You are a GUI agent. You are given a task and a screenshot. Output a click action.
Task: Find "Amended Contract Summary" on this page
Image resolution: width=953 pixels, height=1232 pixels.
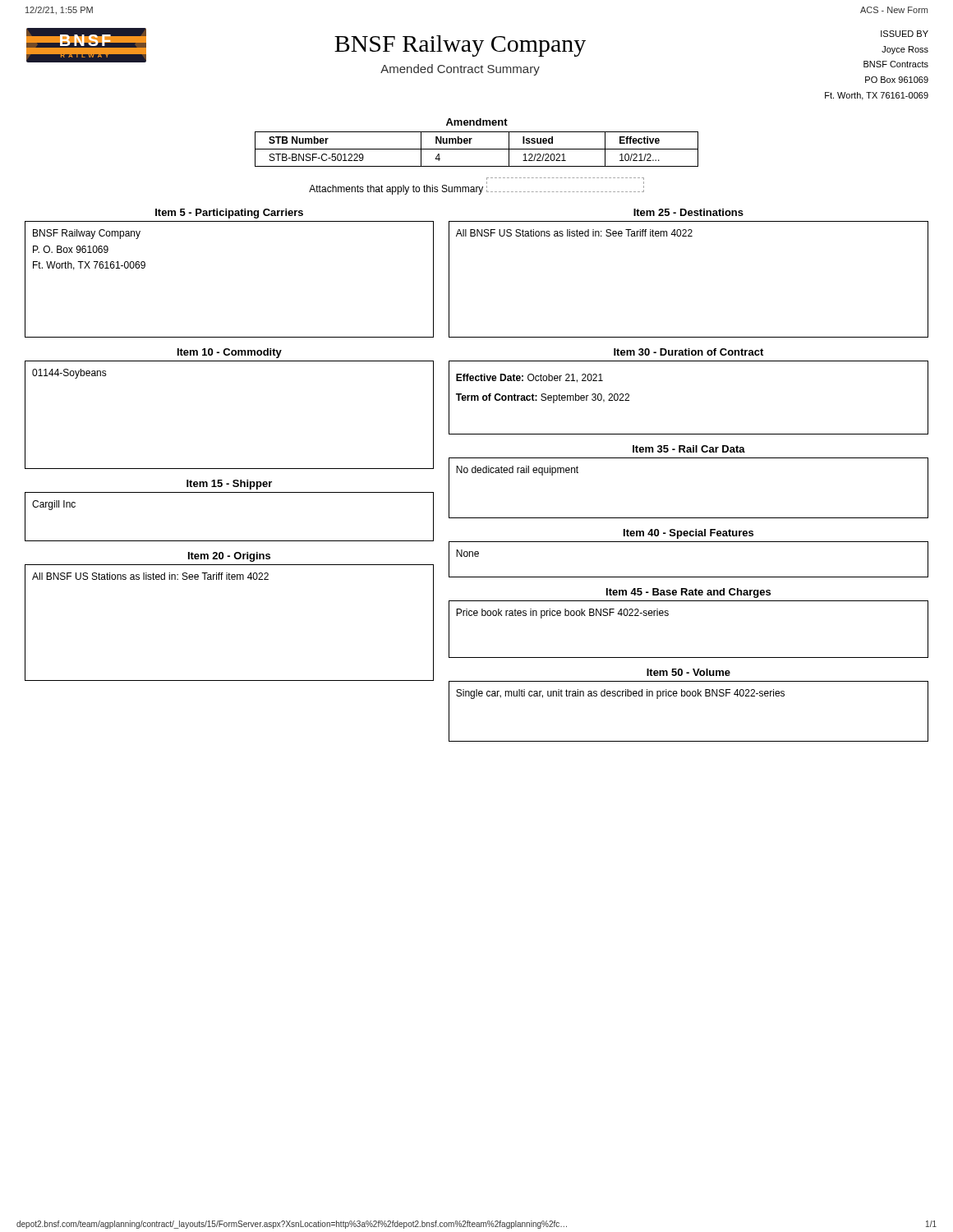(460, 69)
